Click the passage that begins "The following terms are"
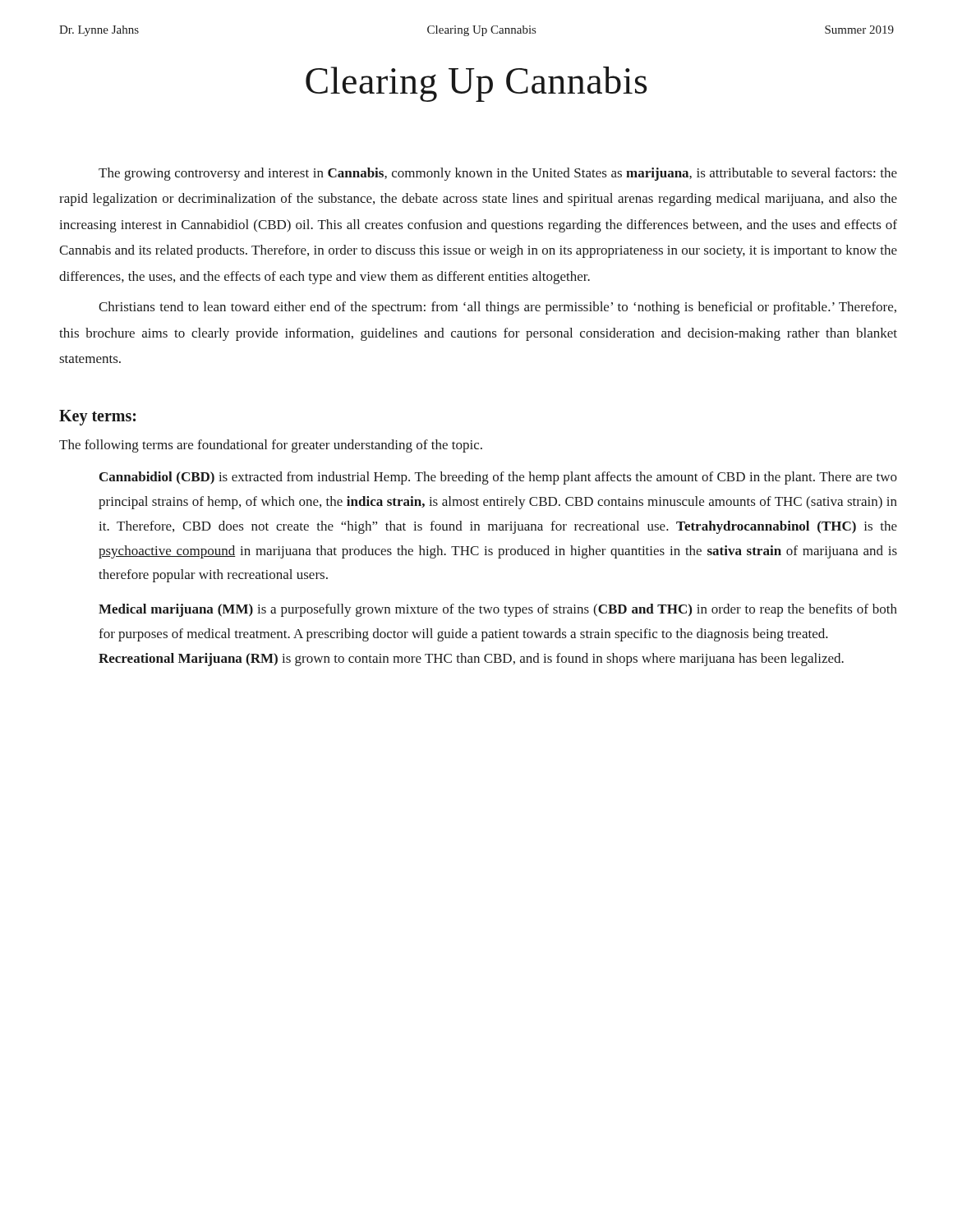 point(271,444)
